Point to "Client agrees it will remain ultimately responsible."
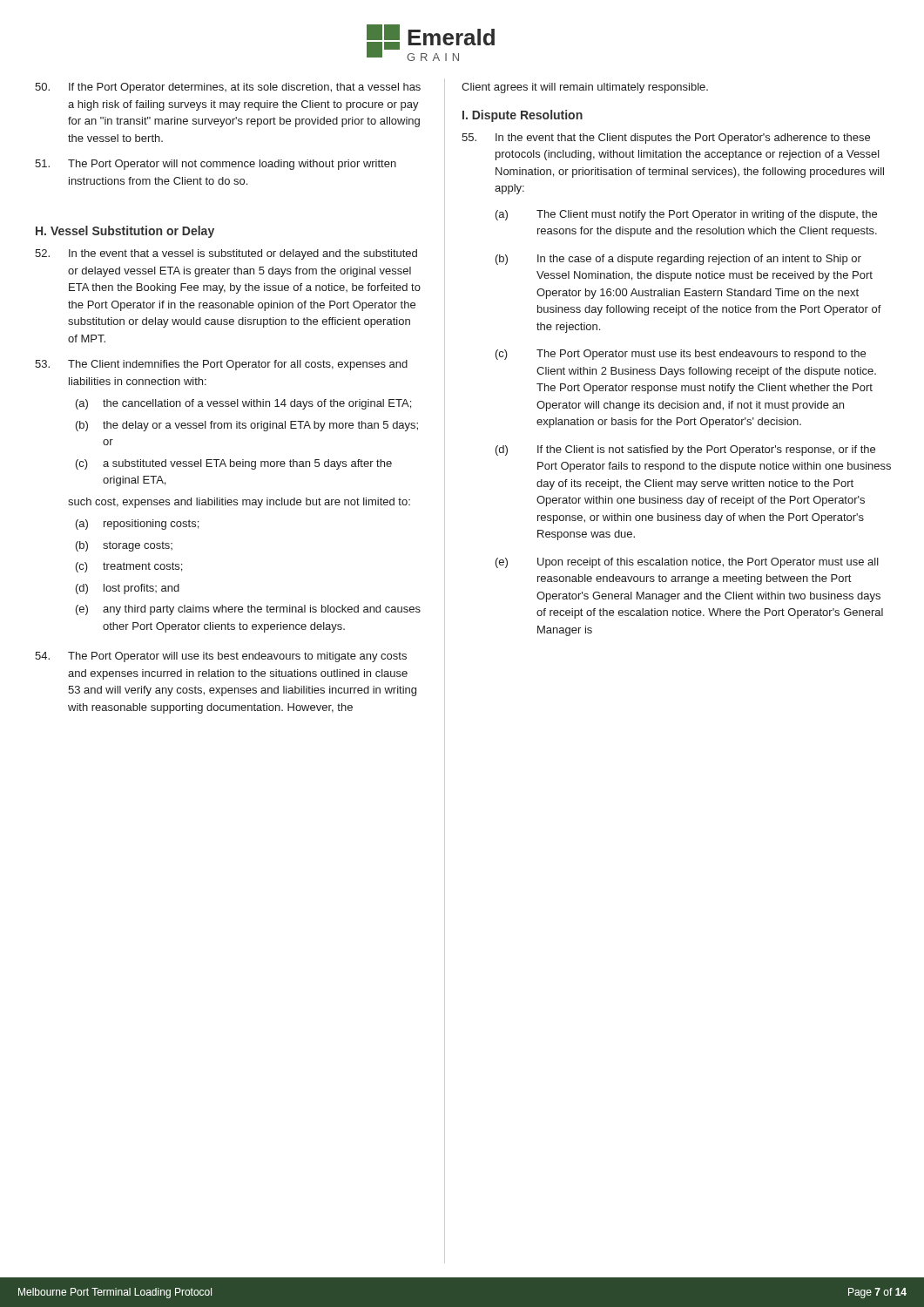 (x=585, y=87)
